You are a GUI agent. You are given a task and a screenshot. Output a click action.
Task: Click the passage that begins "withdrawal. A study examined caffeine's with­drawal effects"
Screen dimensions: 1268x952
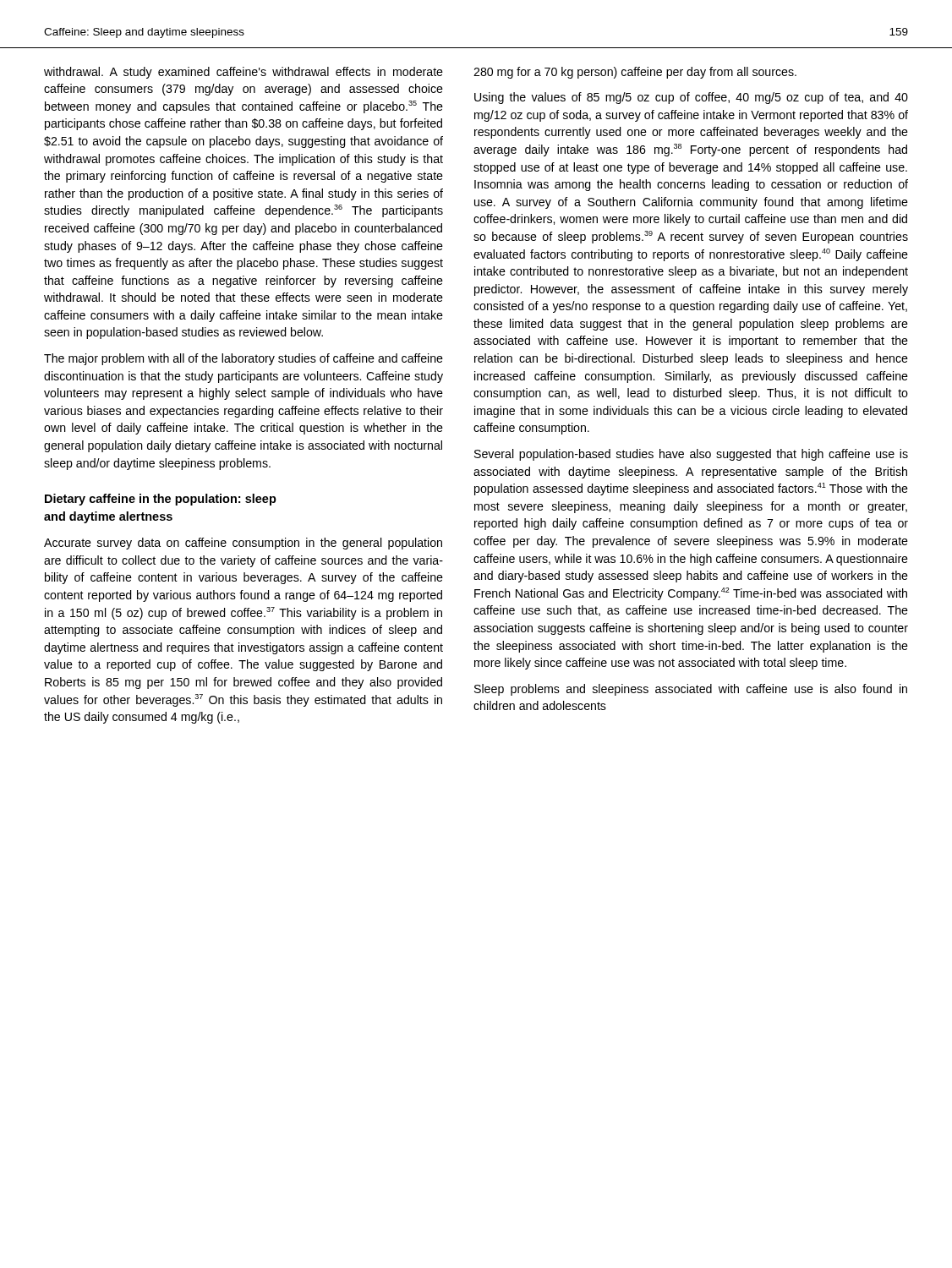pos(244,202)
